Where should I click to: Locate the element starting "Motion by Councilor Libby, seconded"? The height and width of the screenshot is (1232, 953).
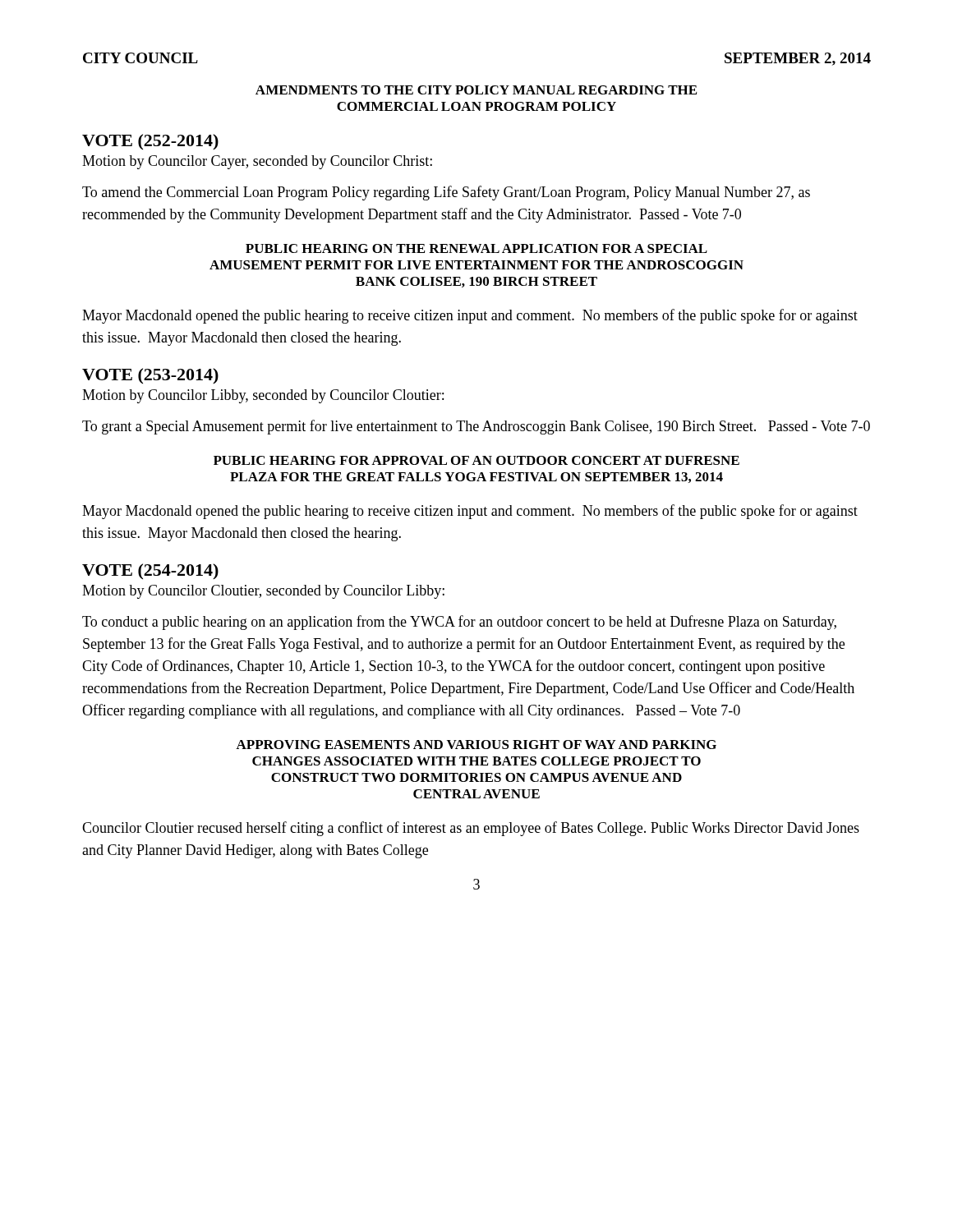264,395
